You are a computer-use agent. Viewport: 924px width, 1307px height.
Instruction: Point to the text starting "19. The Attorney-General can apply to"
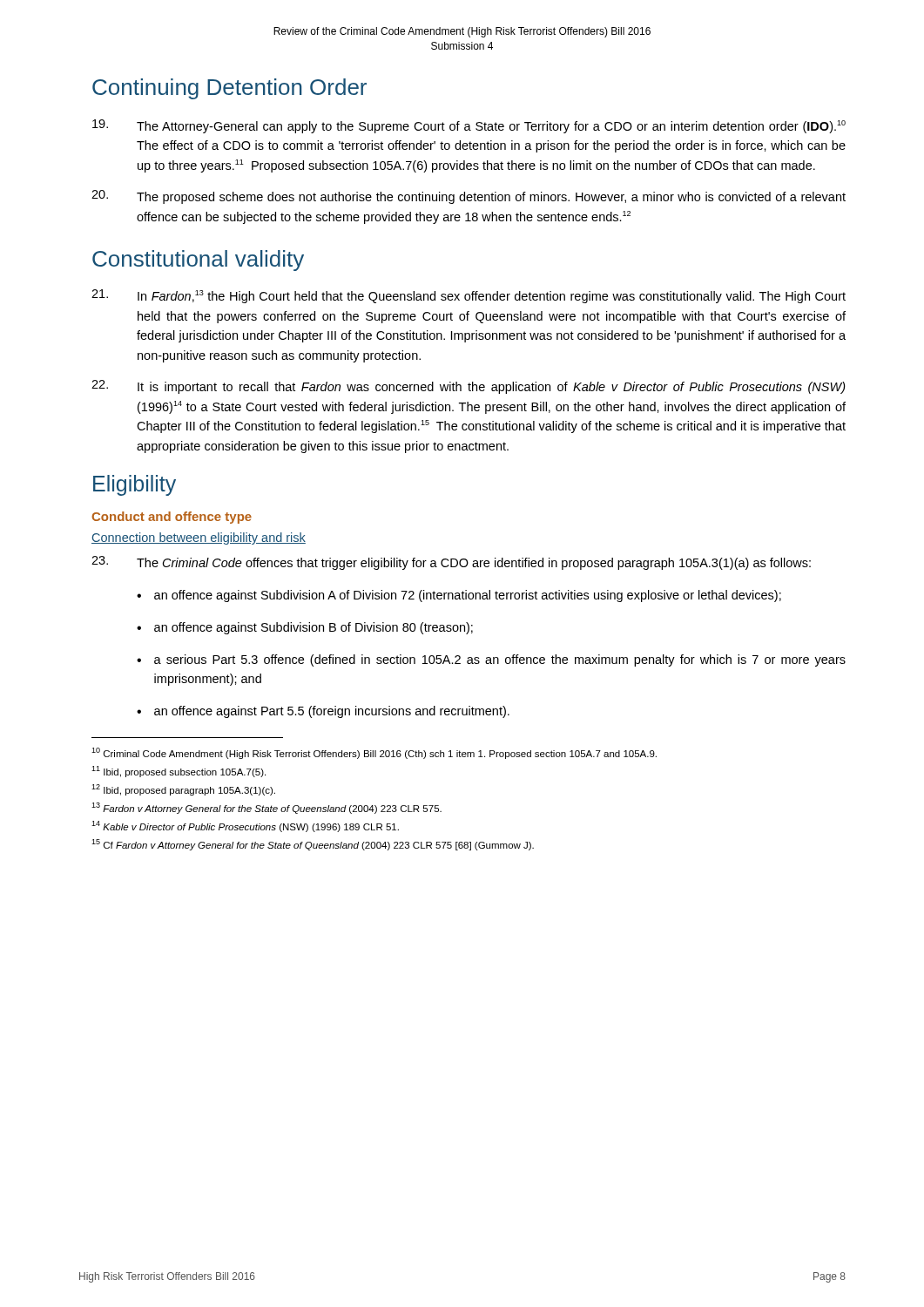(469, 146)
